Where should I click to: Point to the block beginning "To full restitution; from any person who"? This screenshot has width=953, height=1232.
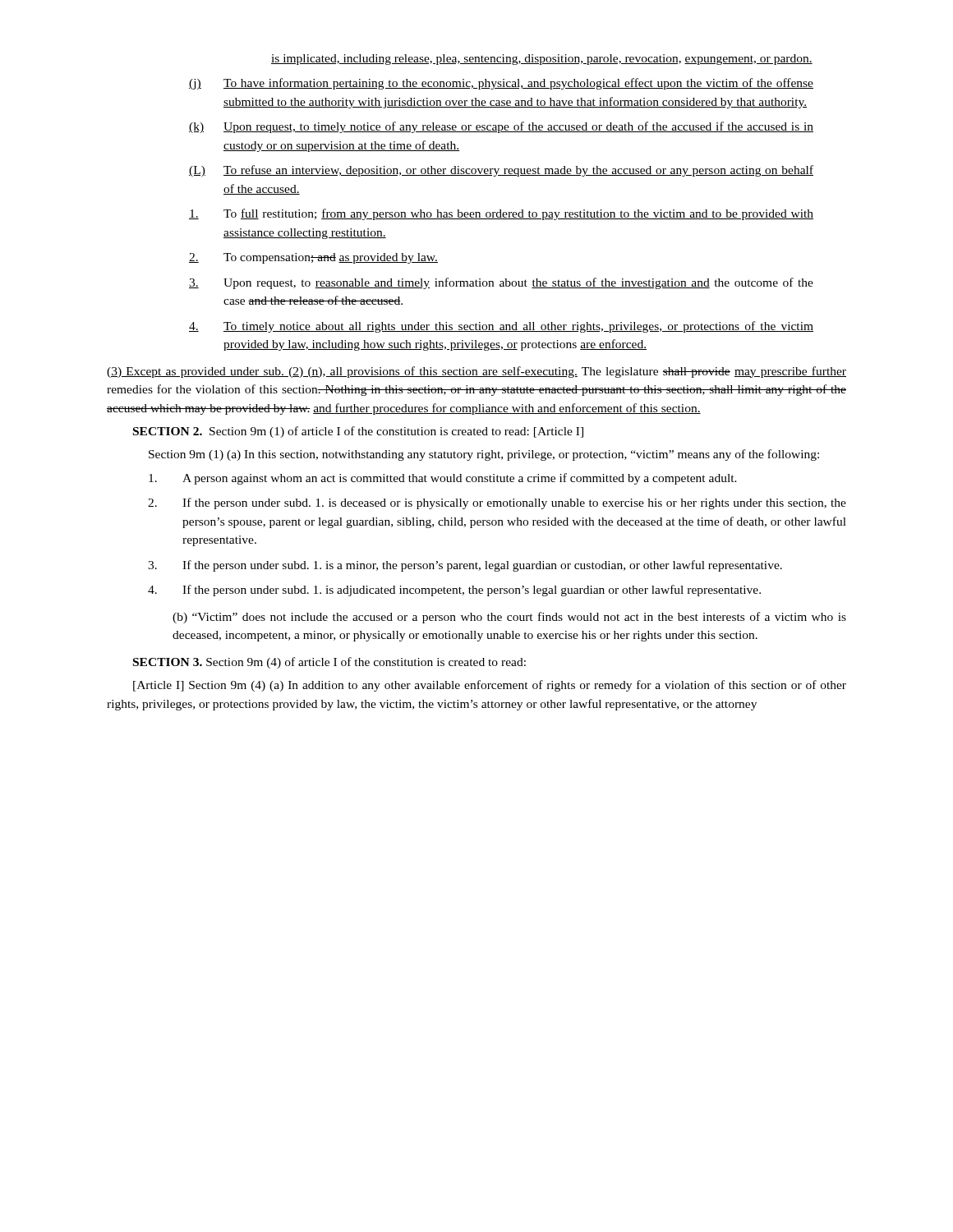(x=501, y=223)
